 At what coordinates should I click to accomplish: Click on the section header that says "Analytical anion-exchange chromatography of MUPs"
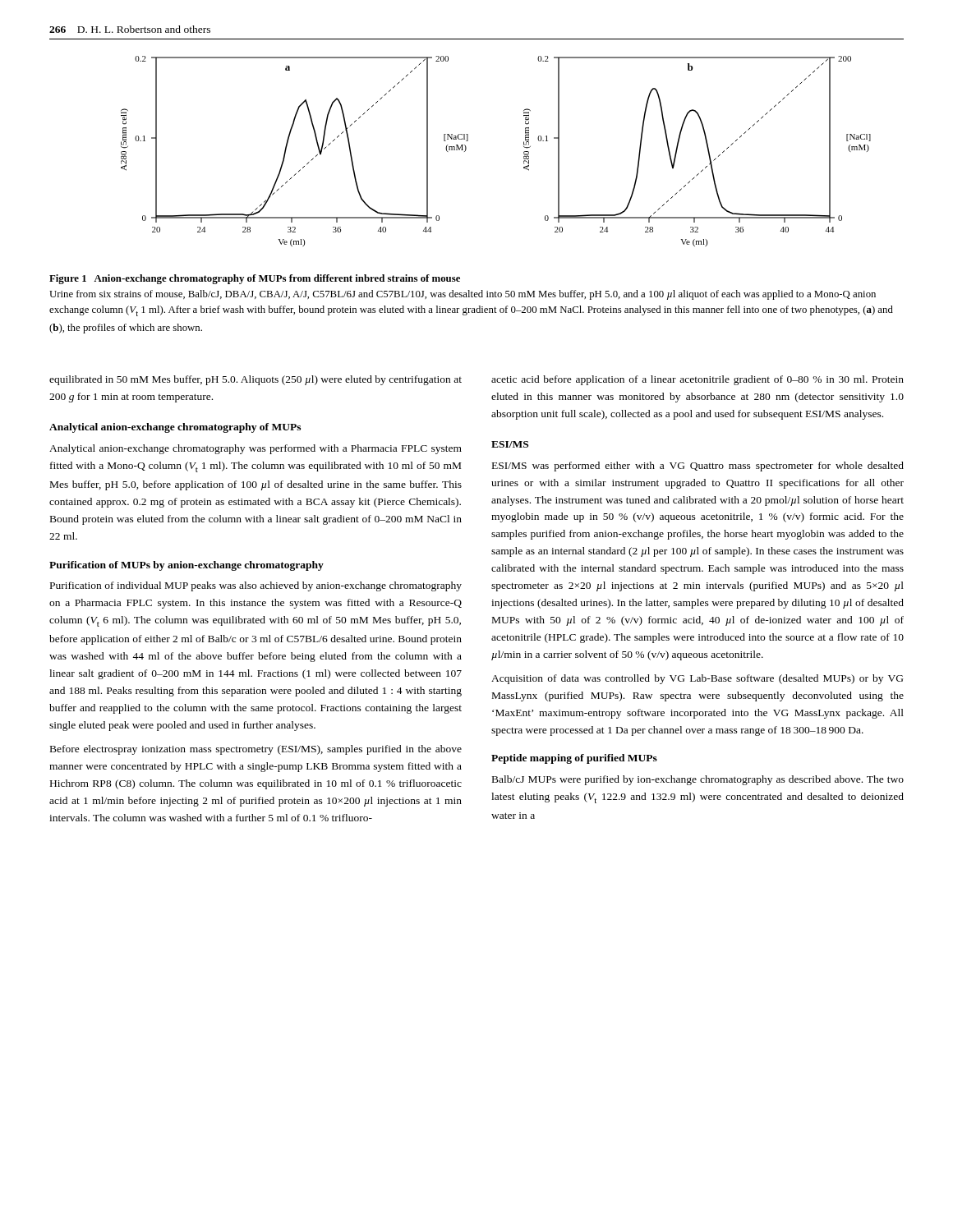[175, 427]
